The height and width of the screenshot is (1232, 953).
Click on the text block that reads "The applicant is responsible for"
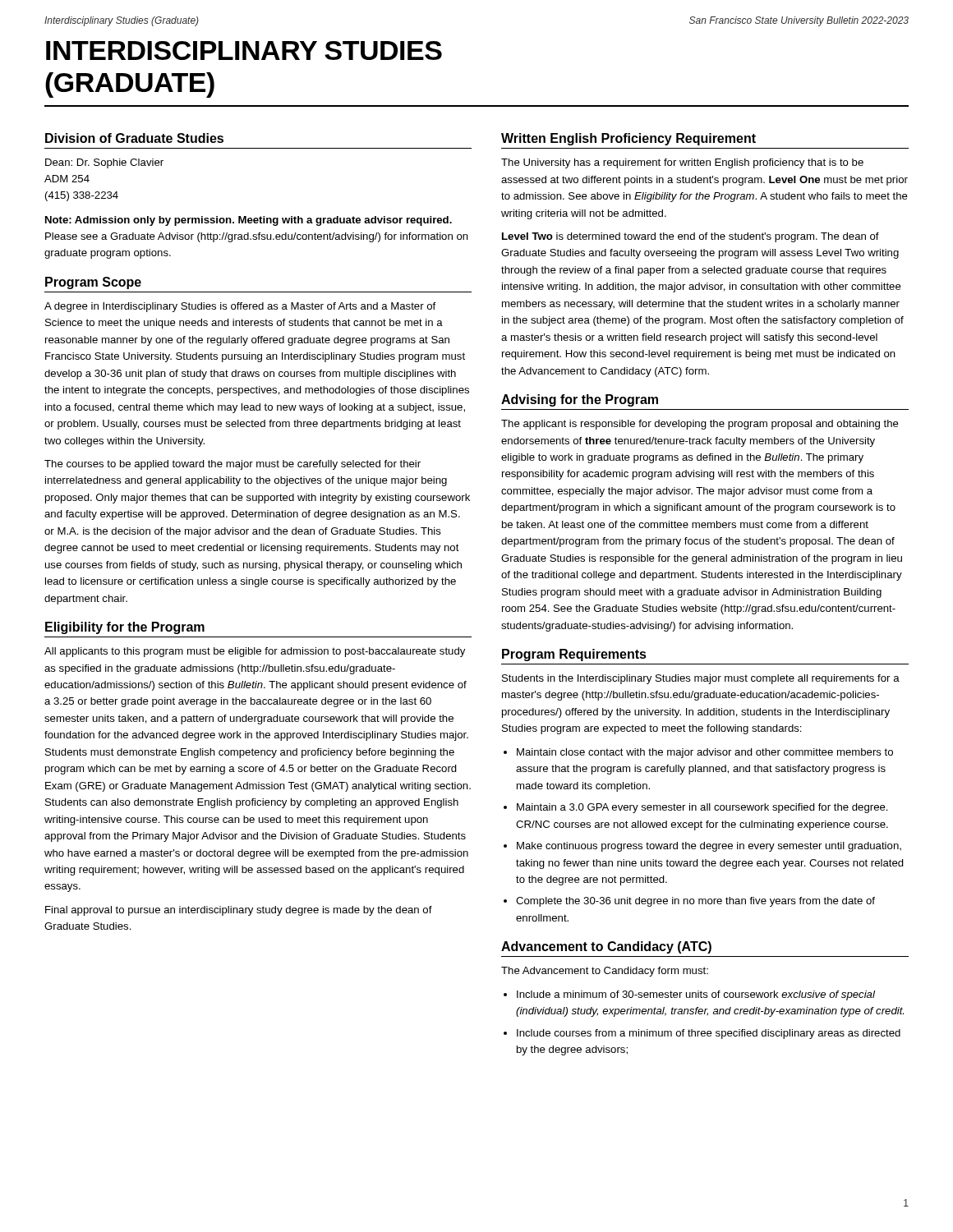pyautogui.click(x=702, y=524)
